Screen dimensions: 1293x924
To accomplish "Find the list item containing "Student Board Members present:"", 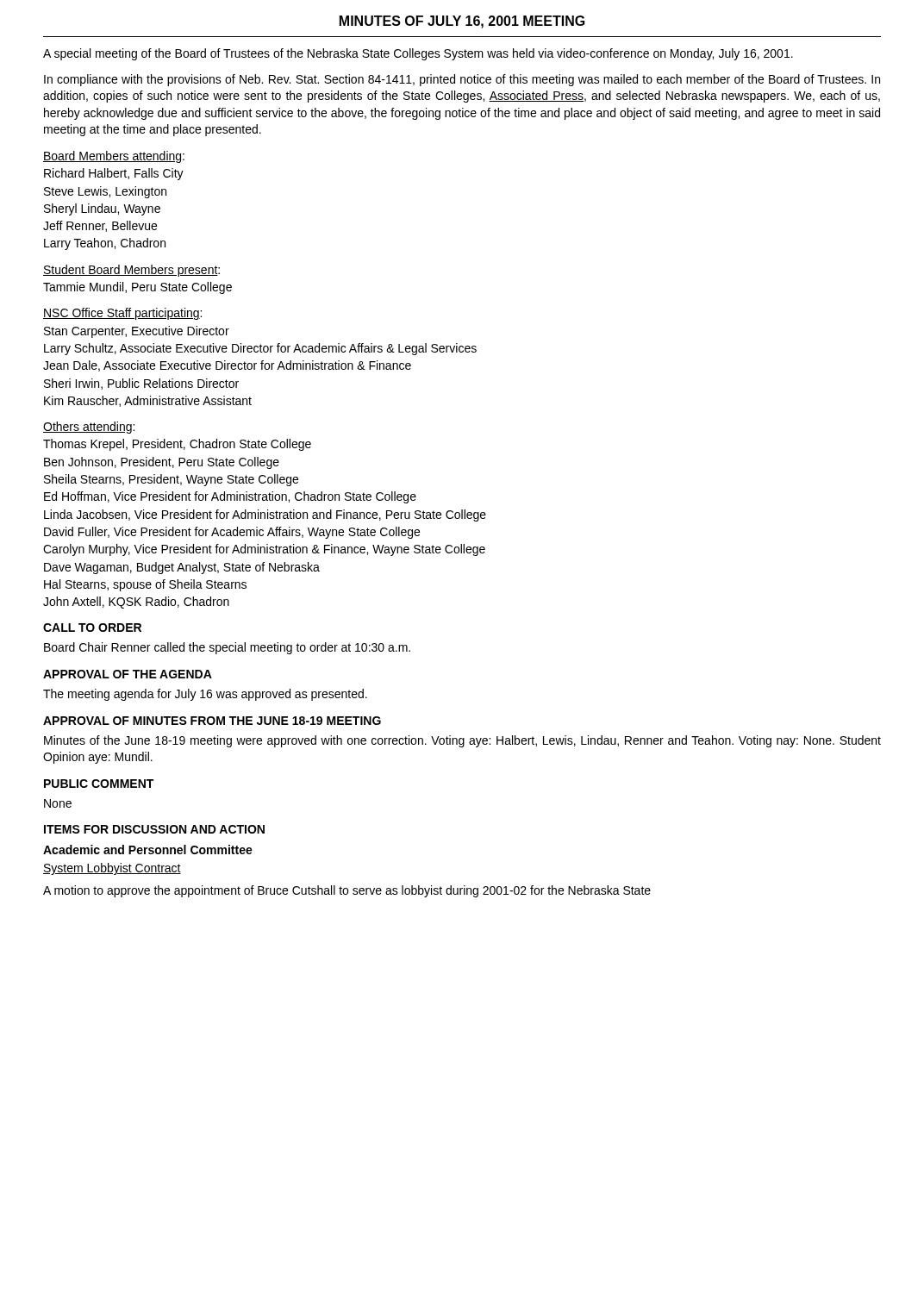I will click(138, 278).
